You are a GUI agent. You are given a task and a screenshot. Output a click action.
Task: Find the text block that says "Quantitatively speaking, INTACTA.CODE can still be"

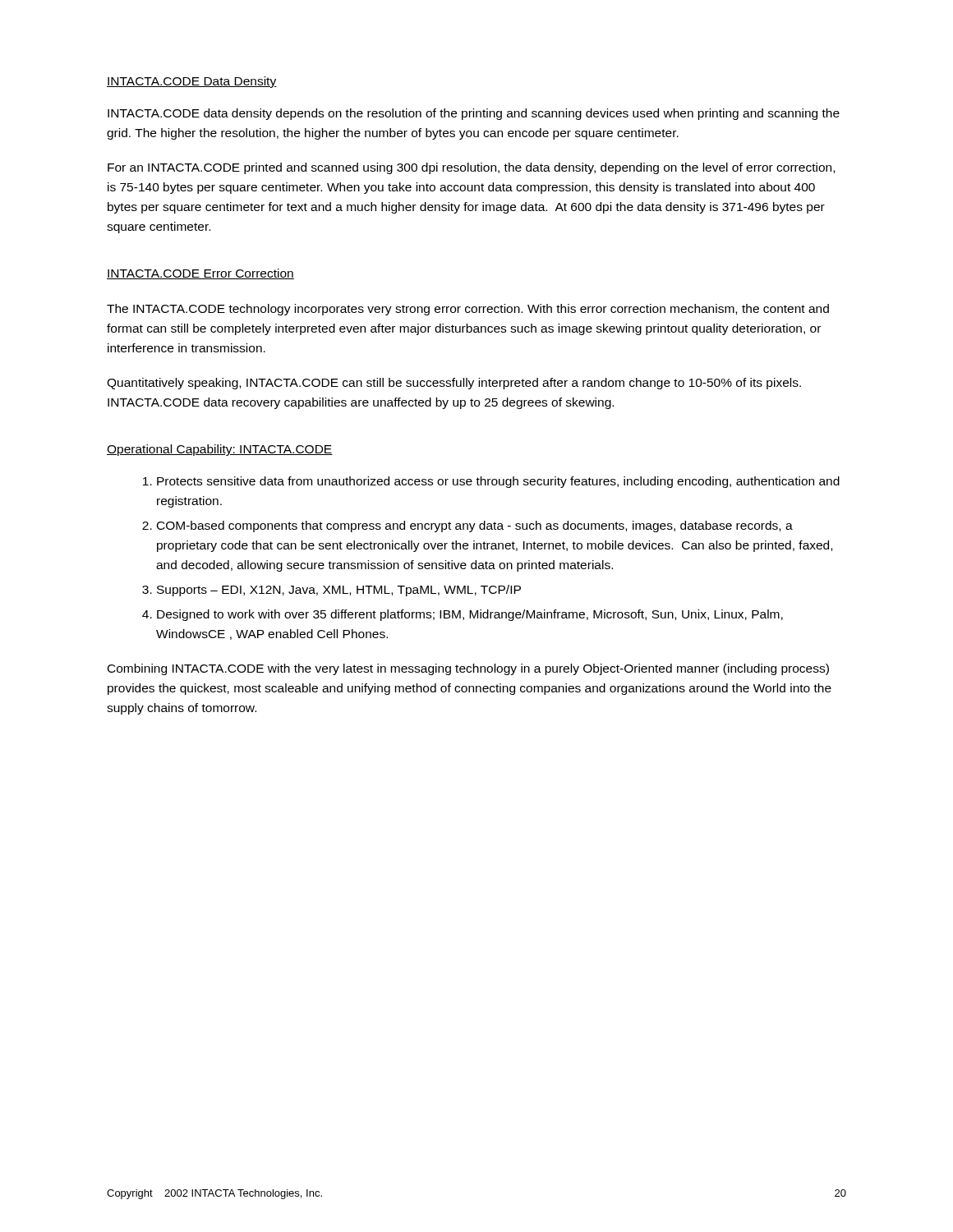click(476, 393)
